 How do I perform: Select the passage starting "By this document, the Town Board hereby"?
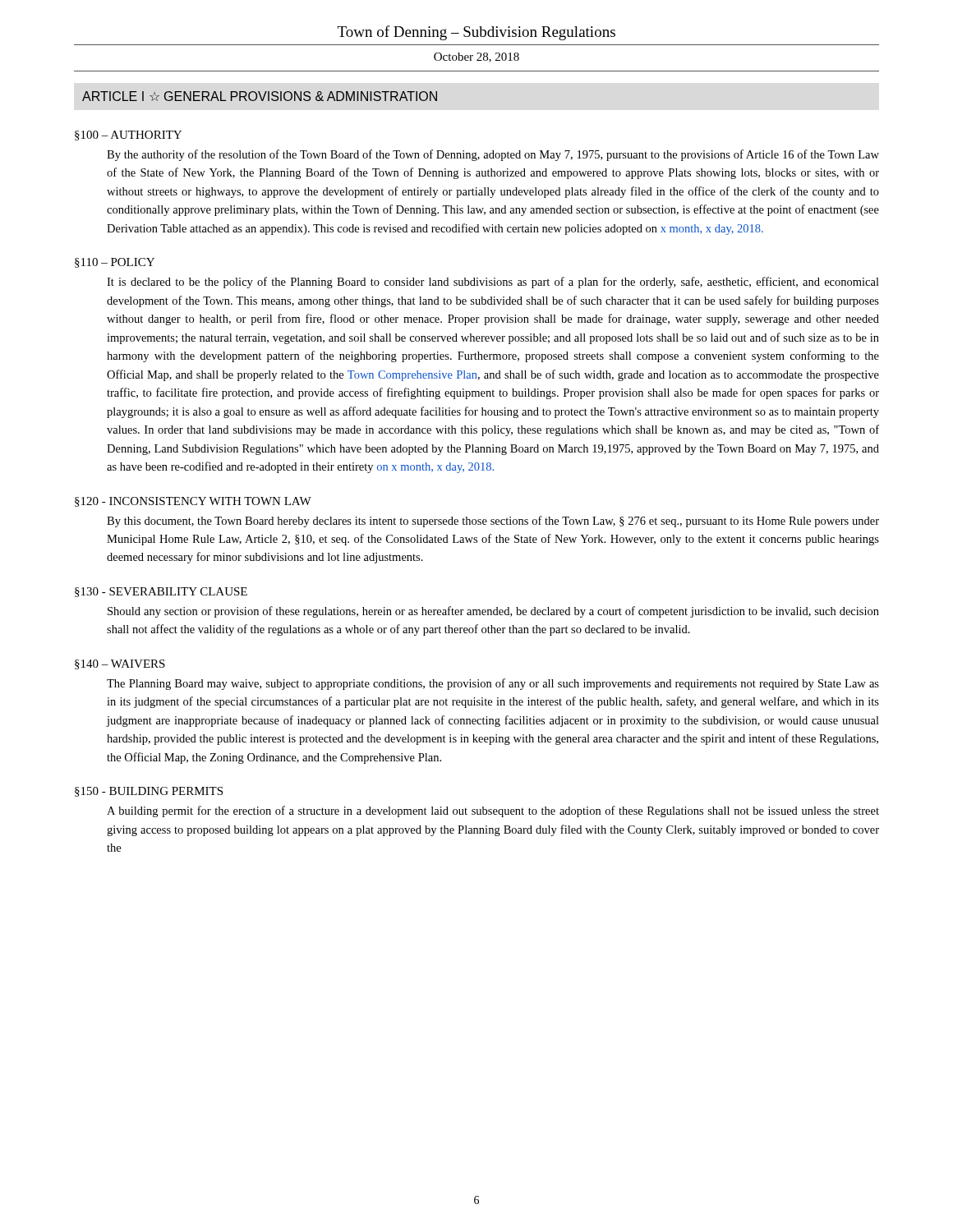(x=493, y=539)
